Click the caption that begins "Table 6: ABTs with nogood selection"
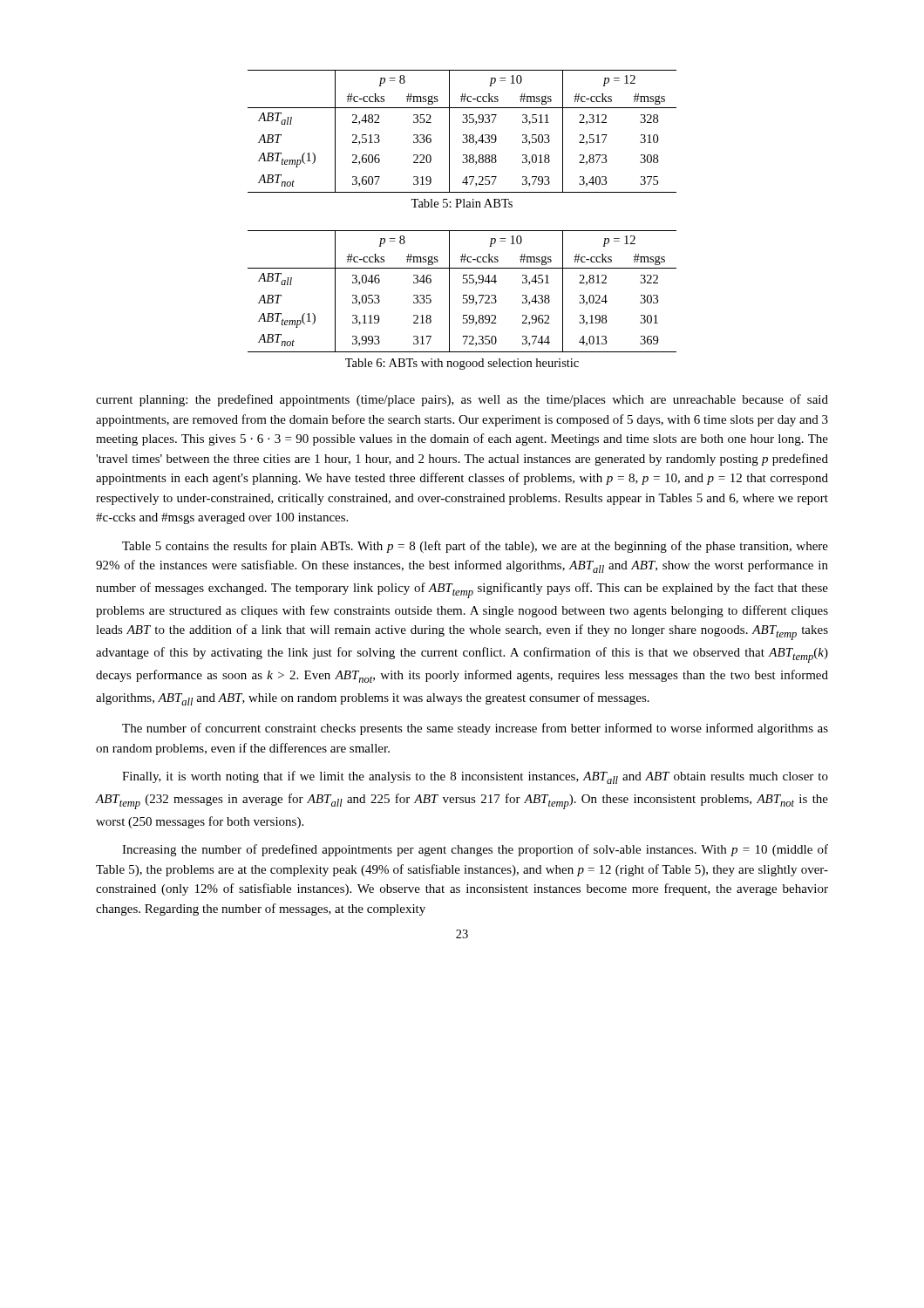Screen dimensions: 1308x924 pos(462,363)
